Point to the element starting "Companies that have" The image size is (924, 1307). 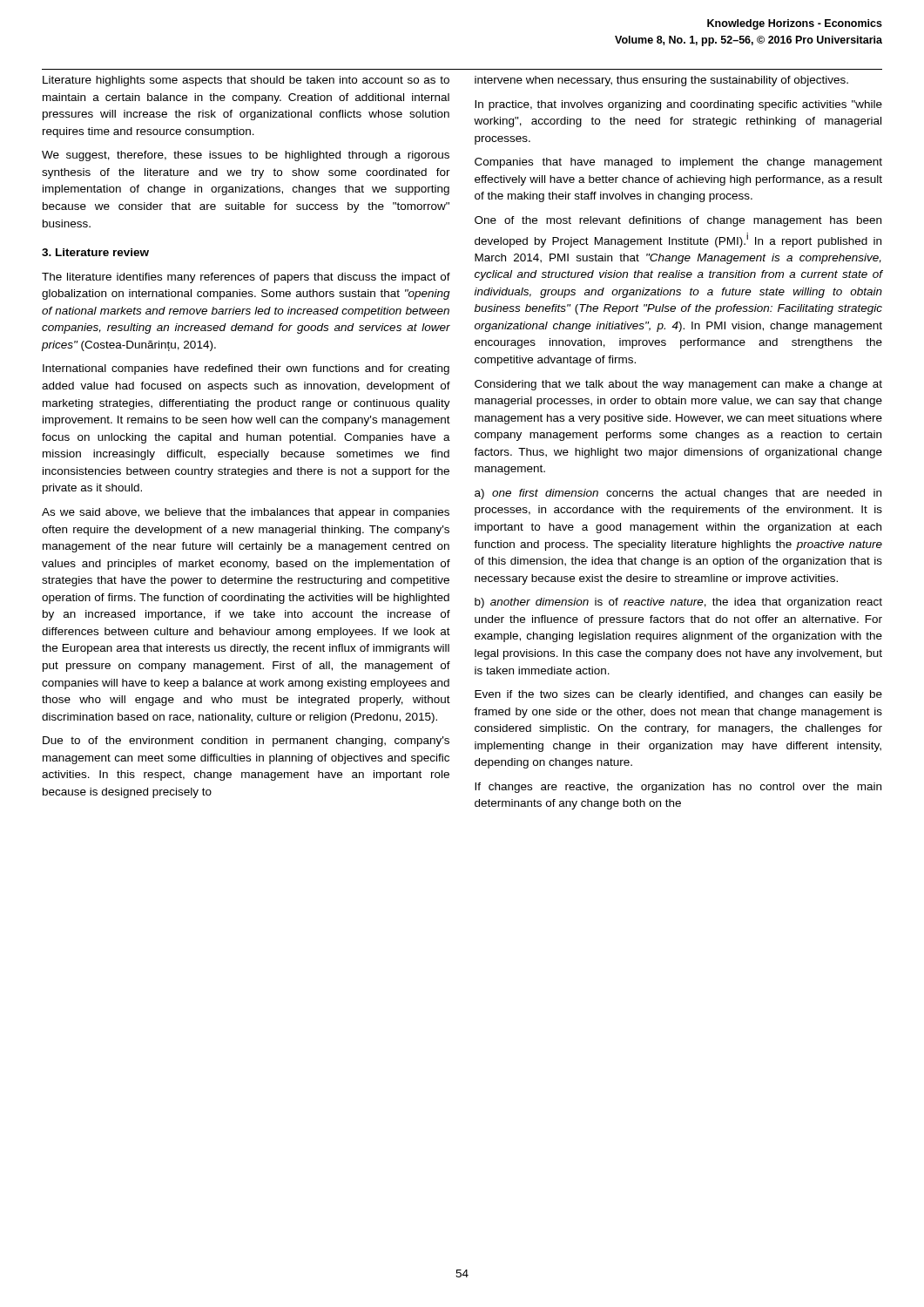click(678, 179)
